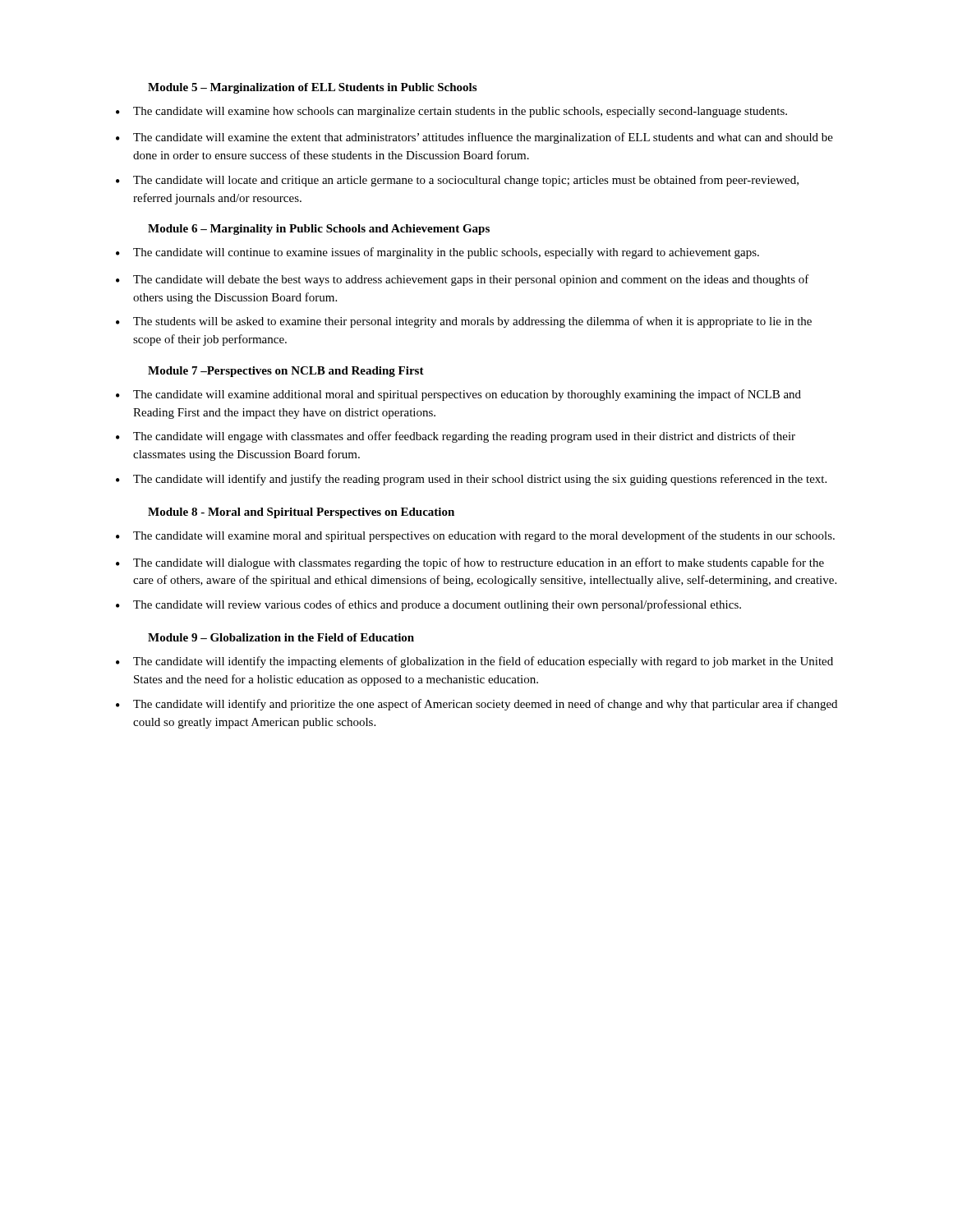Locate the block of text that opens with "• The candidate will continue"
Viewport: 953px width, 1232px height.
coord(476,254)
